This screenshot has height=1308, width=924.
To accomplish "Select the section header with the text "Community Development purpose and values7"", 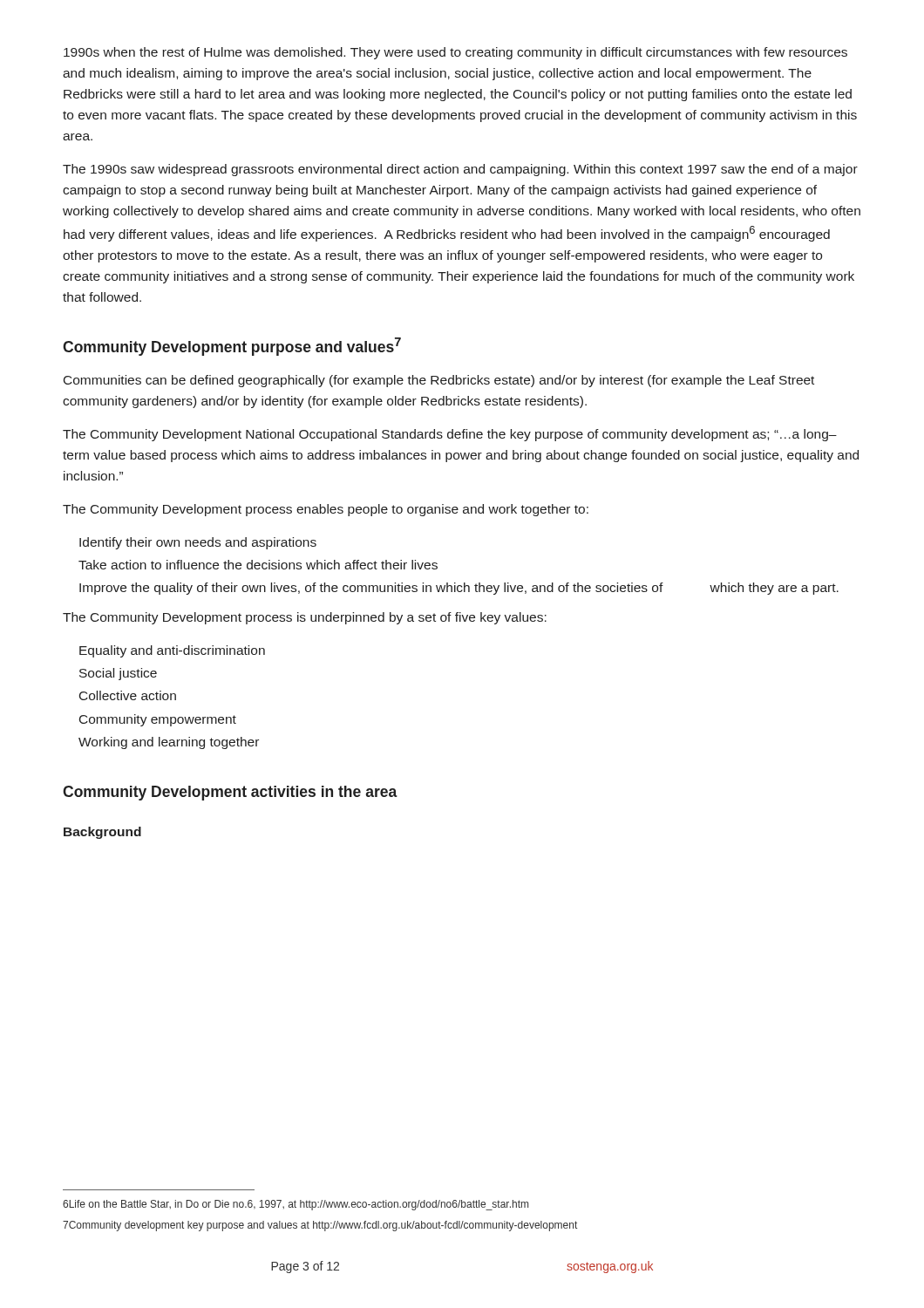I will (x=232, y=346).
